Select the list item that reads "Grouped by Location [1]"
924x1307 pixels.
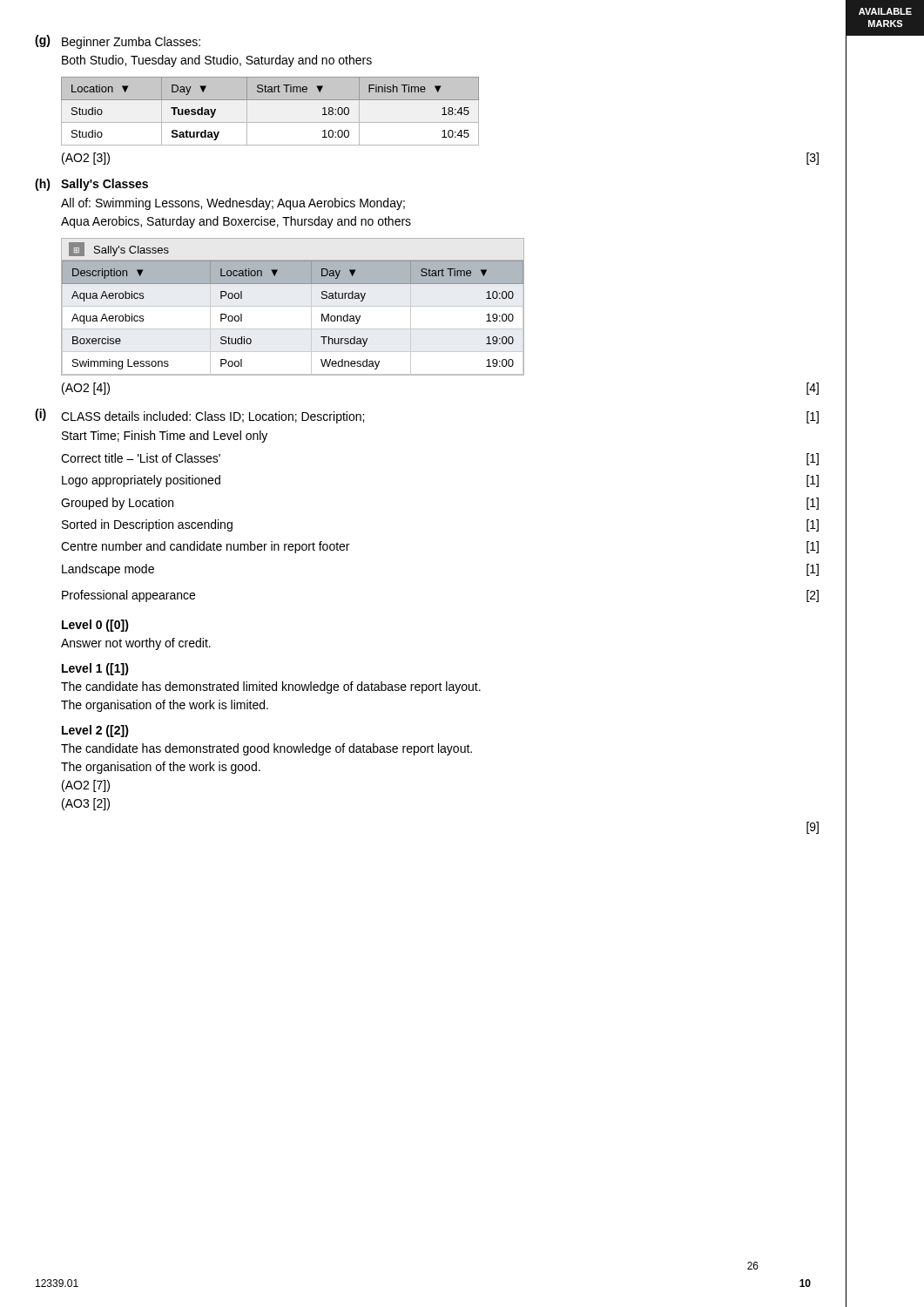[x=118, y=503]
